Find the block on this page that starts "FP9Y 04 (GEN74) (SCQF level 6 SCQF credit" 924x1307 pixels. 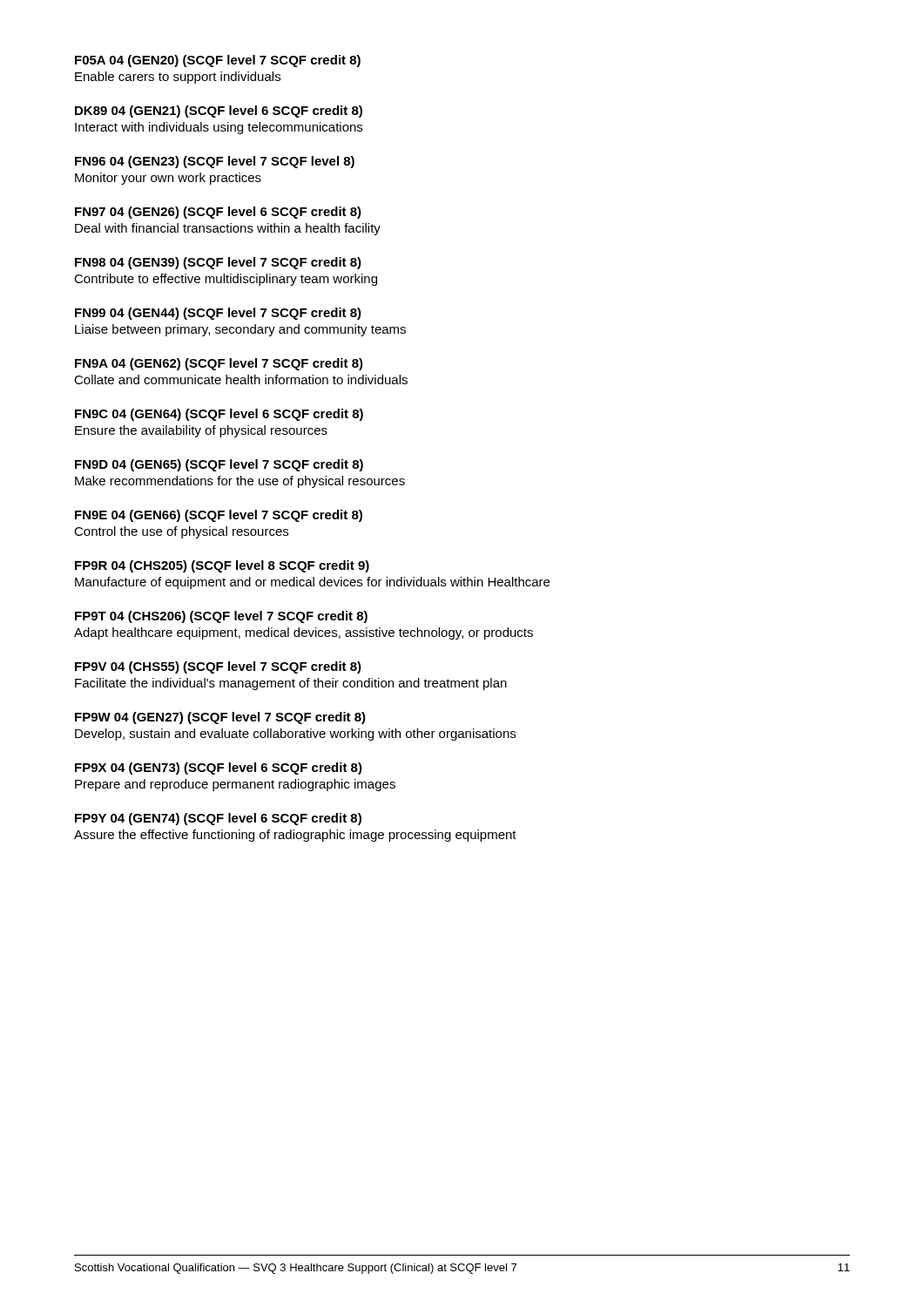tap(462, 826)
